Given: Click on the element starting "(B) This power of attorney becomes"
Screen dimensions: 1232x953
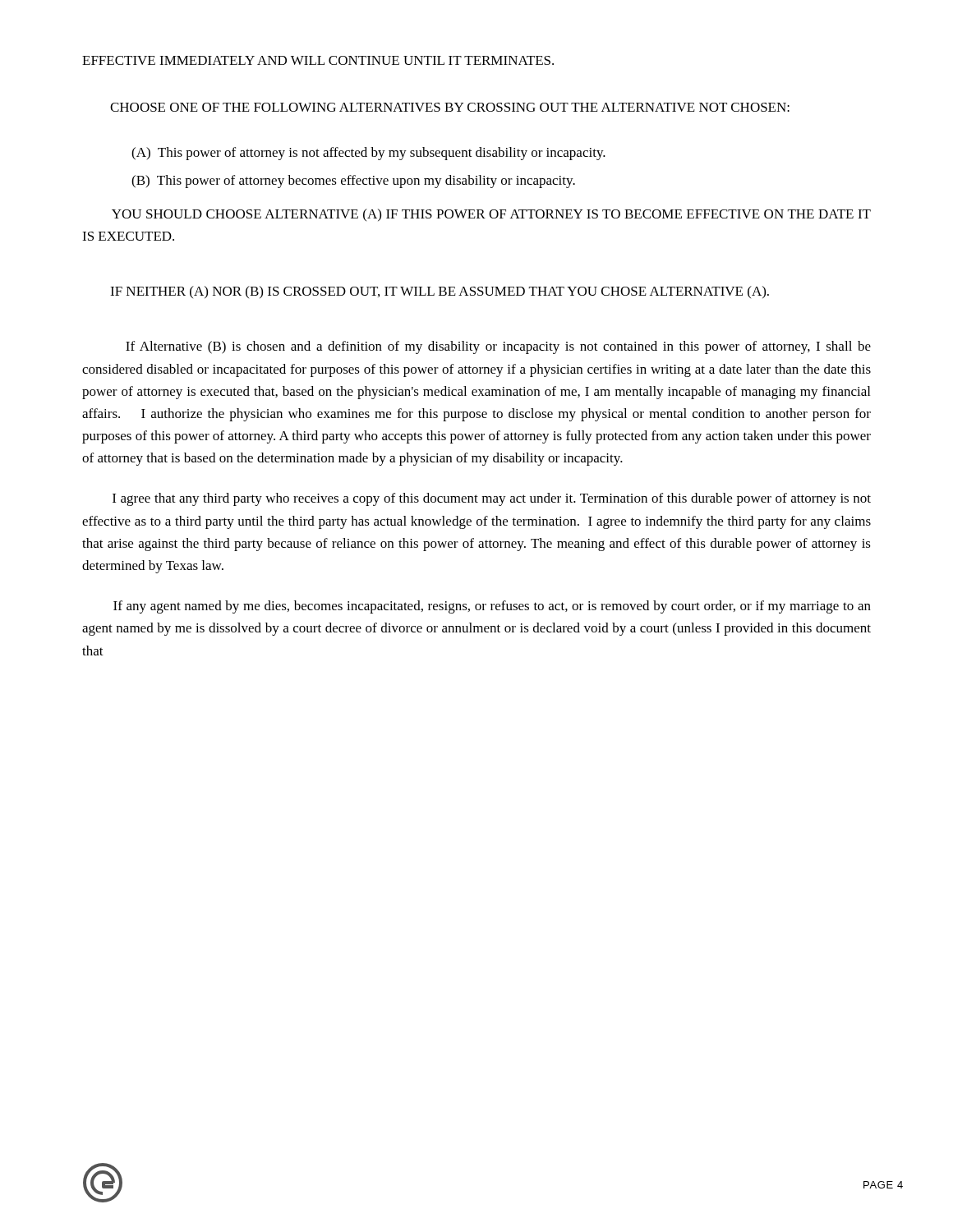Looking at the screenshot, I should [x=354, y=180].
